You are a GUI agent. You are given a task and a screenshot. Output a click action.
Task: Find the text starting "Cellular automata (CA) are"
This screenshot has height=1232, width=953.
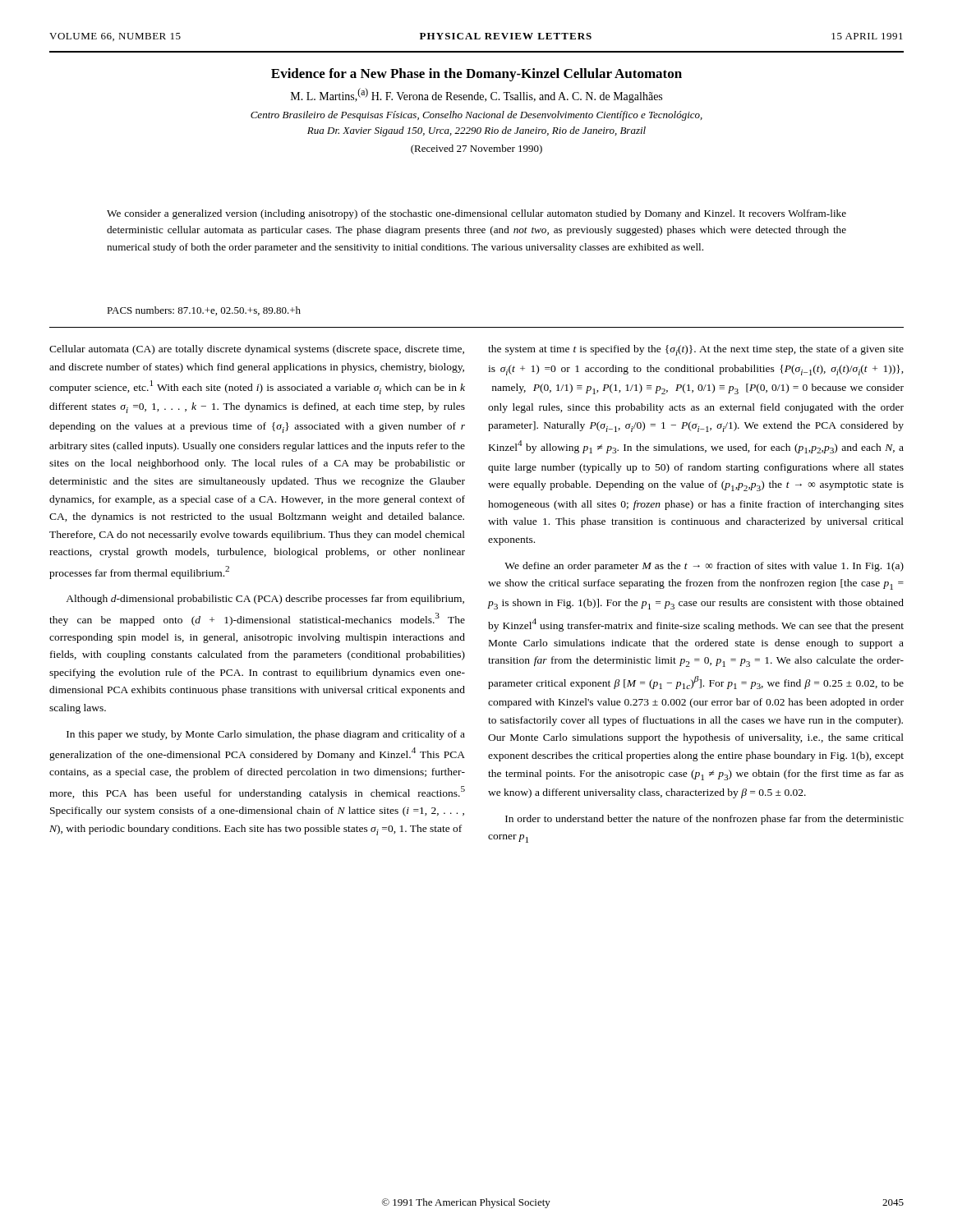(257, 589)
